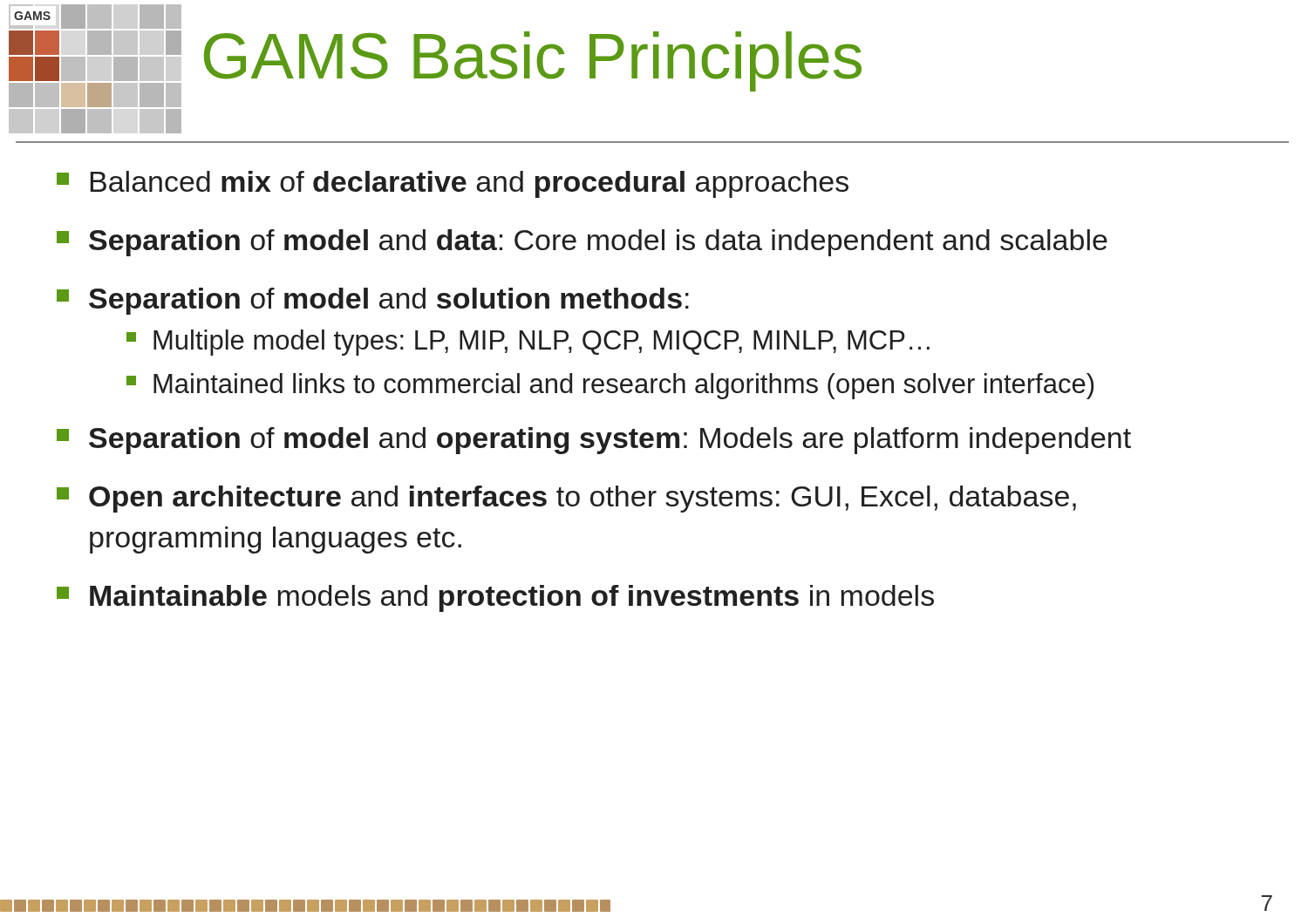This screenshot has height=924, width=1308.
Task: Locate the block of text that opens with "Maintained links to"
Action: (611, 385)
